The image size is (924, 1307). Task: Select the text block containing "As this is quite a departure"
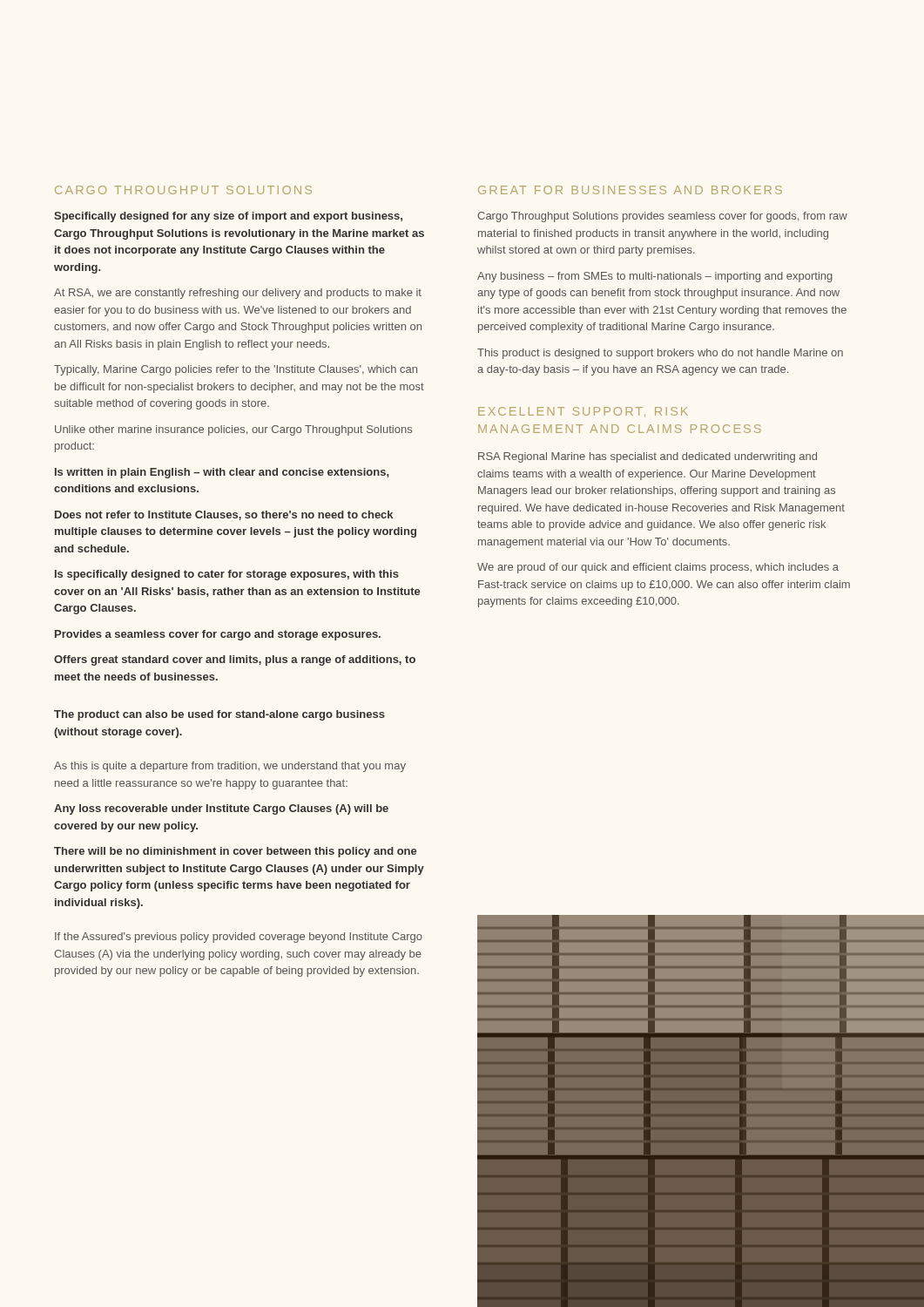pos(241,774)
